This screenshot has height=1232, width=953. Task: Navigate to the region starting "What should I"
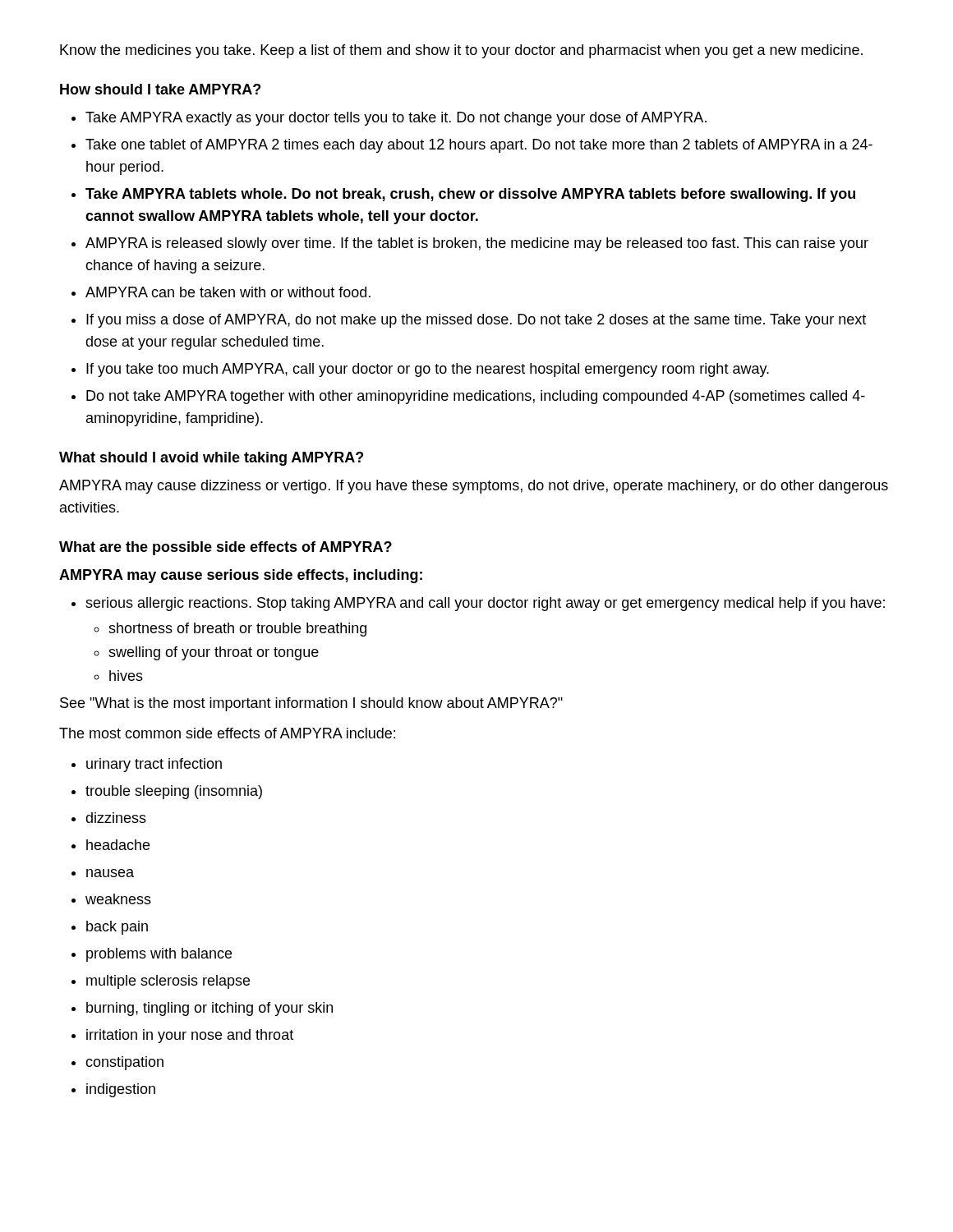[x=212, y=458]
